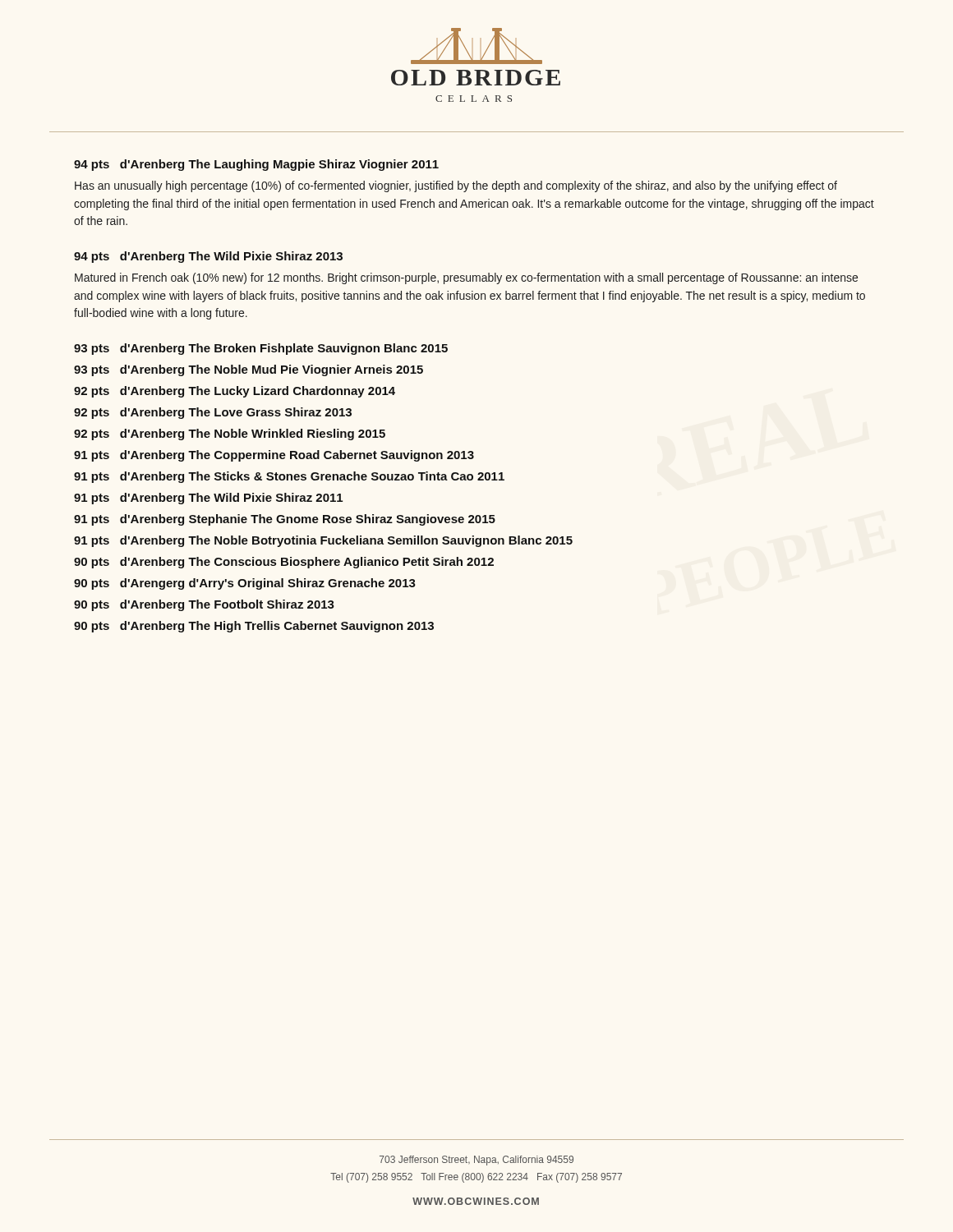Click on the list item containing "90 pts d'Arenberg The Conscious Biosphere"
This screenshot has width=953, height=1232.
click(284, 561)
